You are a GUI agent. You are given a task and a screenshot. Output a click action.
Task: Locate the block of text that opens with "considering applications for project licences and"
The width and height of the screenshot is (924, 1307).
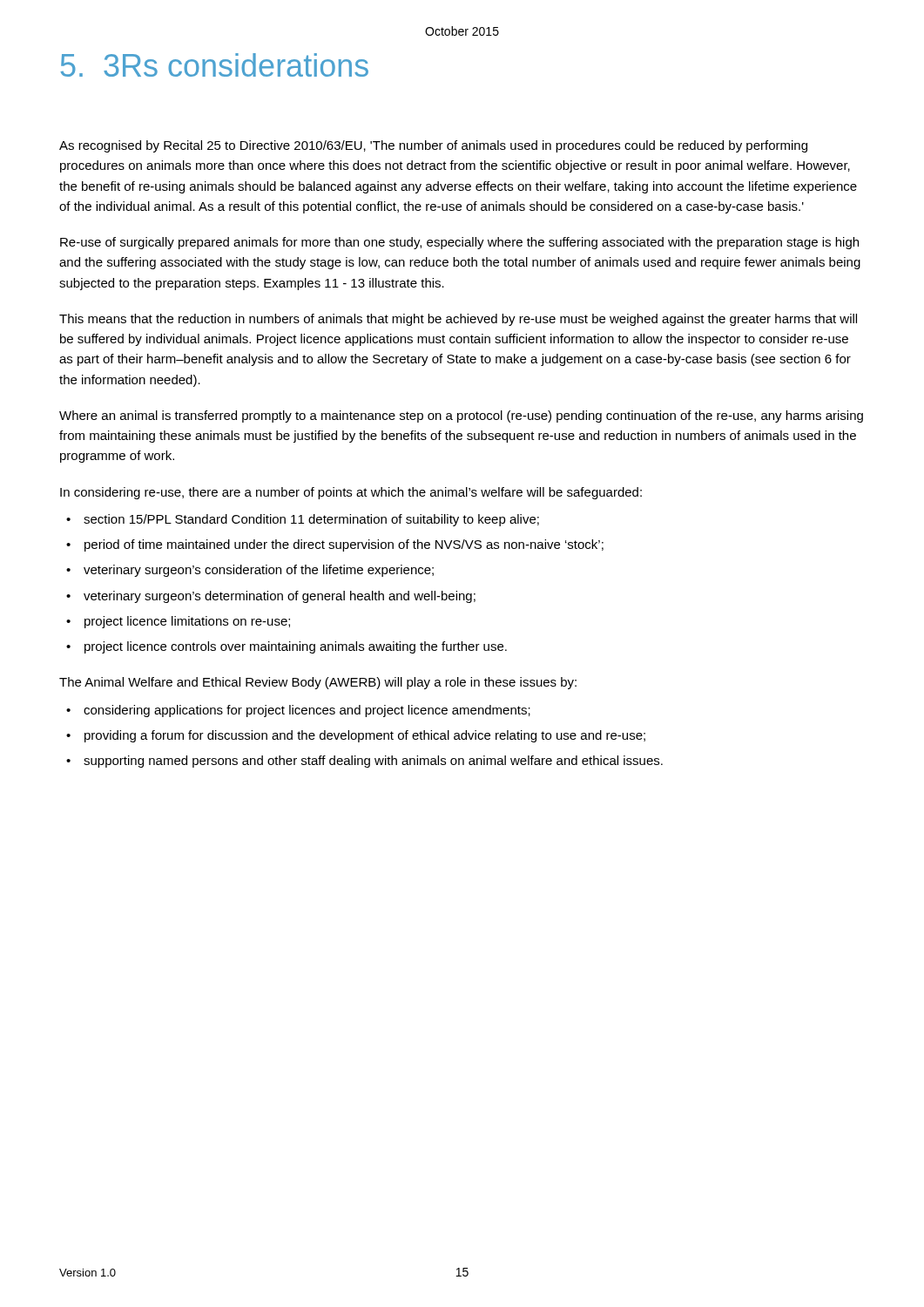[x=307, y=709]
